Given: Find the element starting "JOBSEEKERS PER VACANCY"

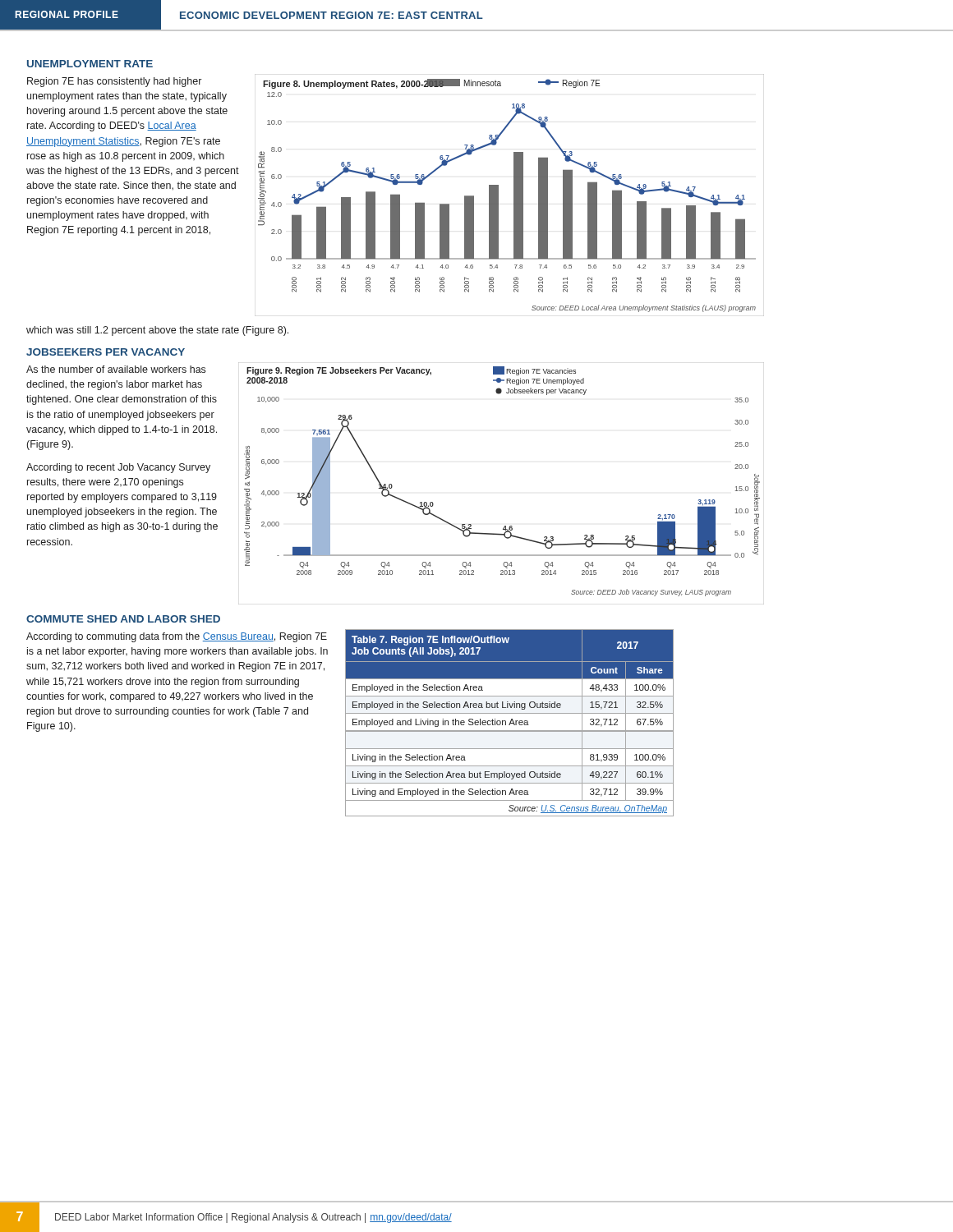Looking at the screenshot, I should [x=106, y=352].
